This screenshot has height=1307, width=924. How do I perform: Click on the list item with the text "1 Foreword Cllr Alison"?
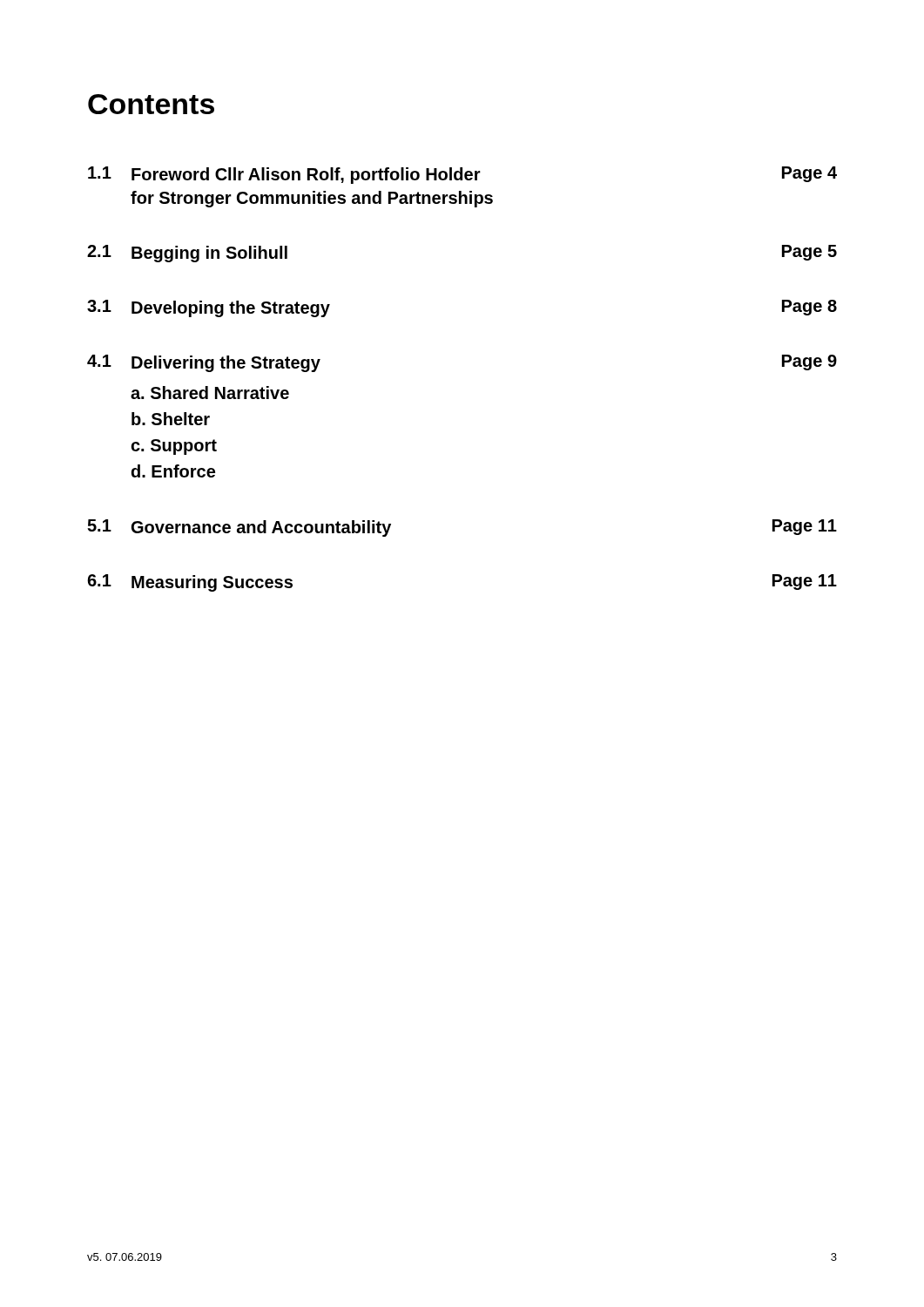(462, 187)
